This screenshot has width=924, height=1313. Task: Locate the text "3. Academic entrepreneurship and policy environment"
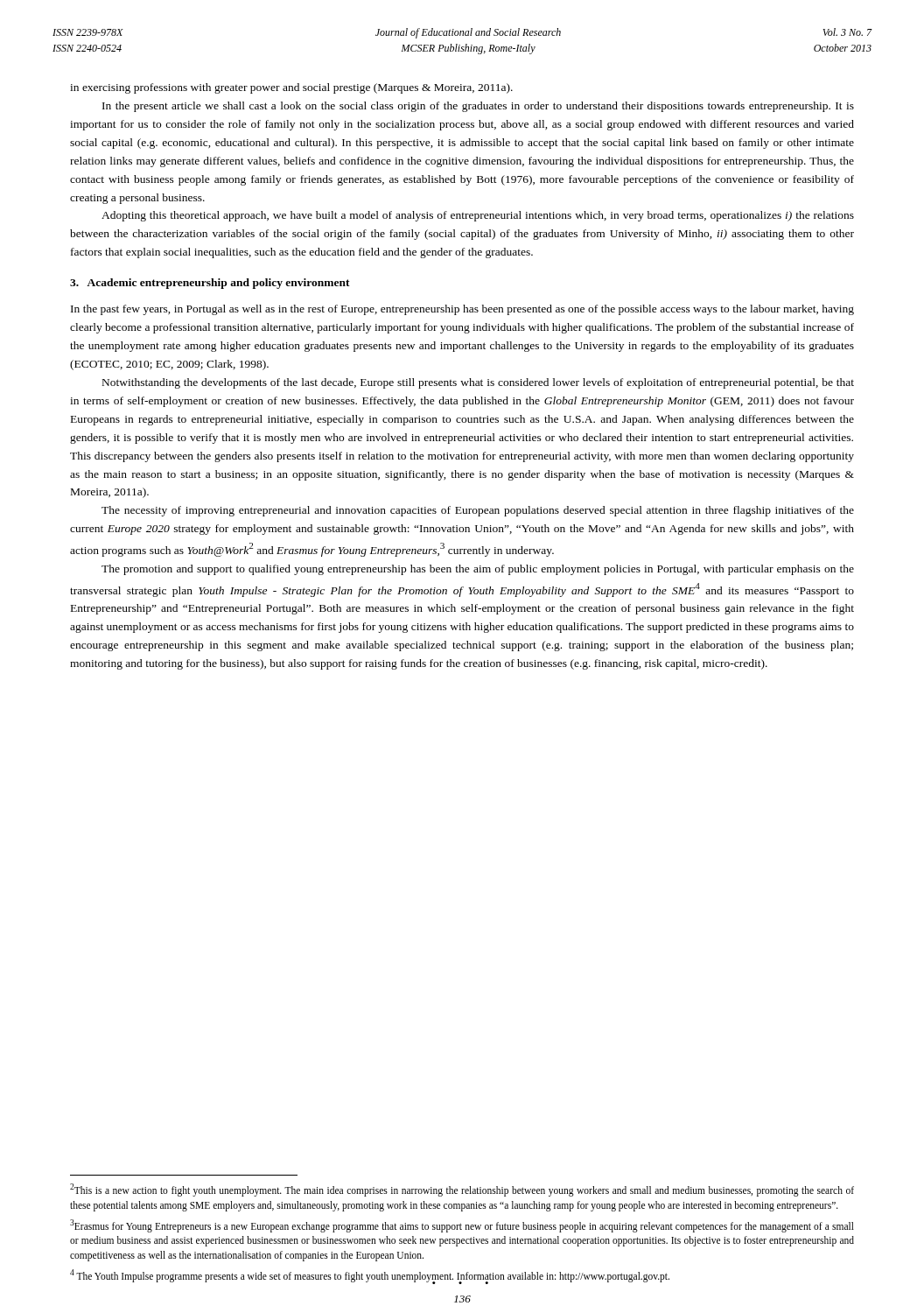click(x=210, y=282)
